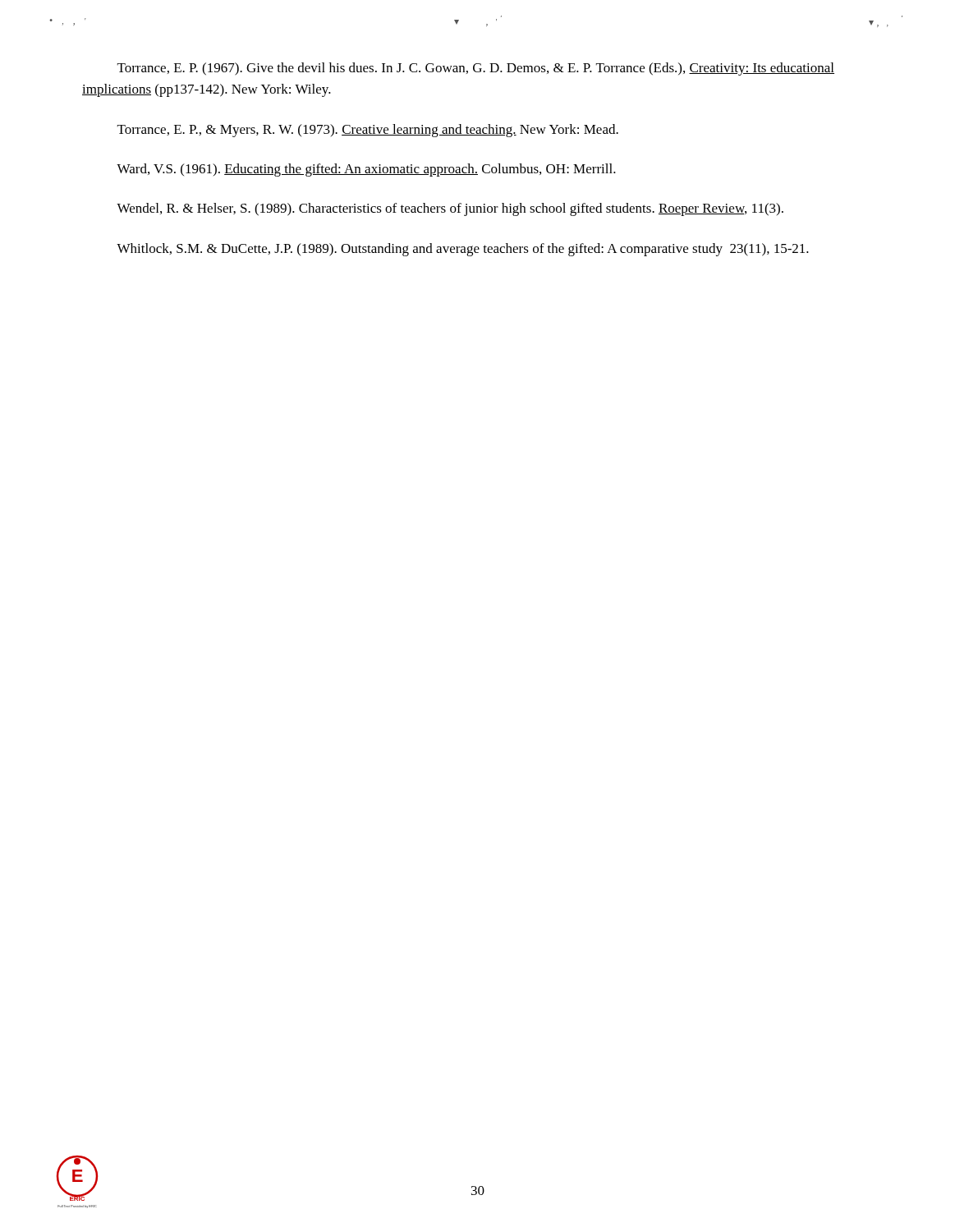Image resolution: width=955 pixels, height=1232 pixels.
Task: Click on the text block starting "Torrance, E. P., & Myers,"
Action: 368,129
